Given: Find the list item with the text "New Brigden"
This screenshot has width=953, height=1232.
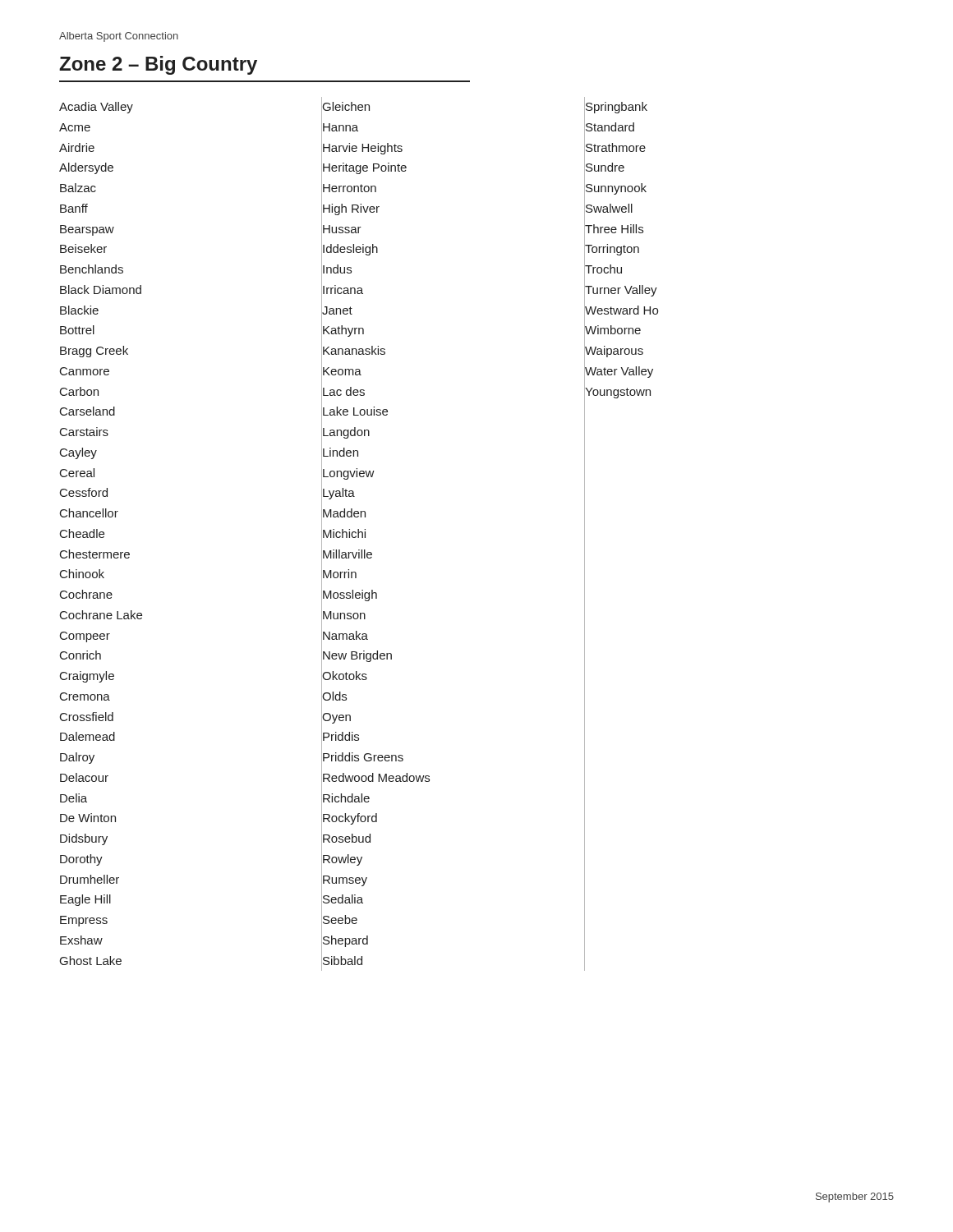Looking at the screenshot, I should [x=357, y=655].
